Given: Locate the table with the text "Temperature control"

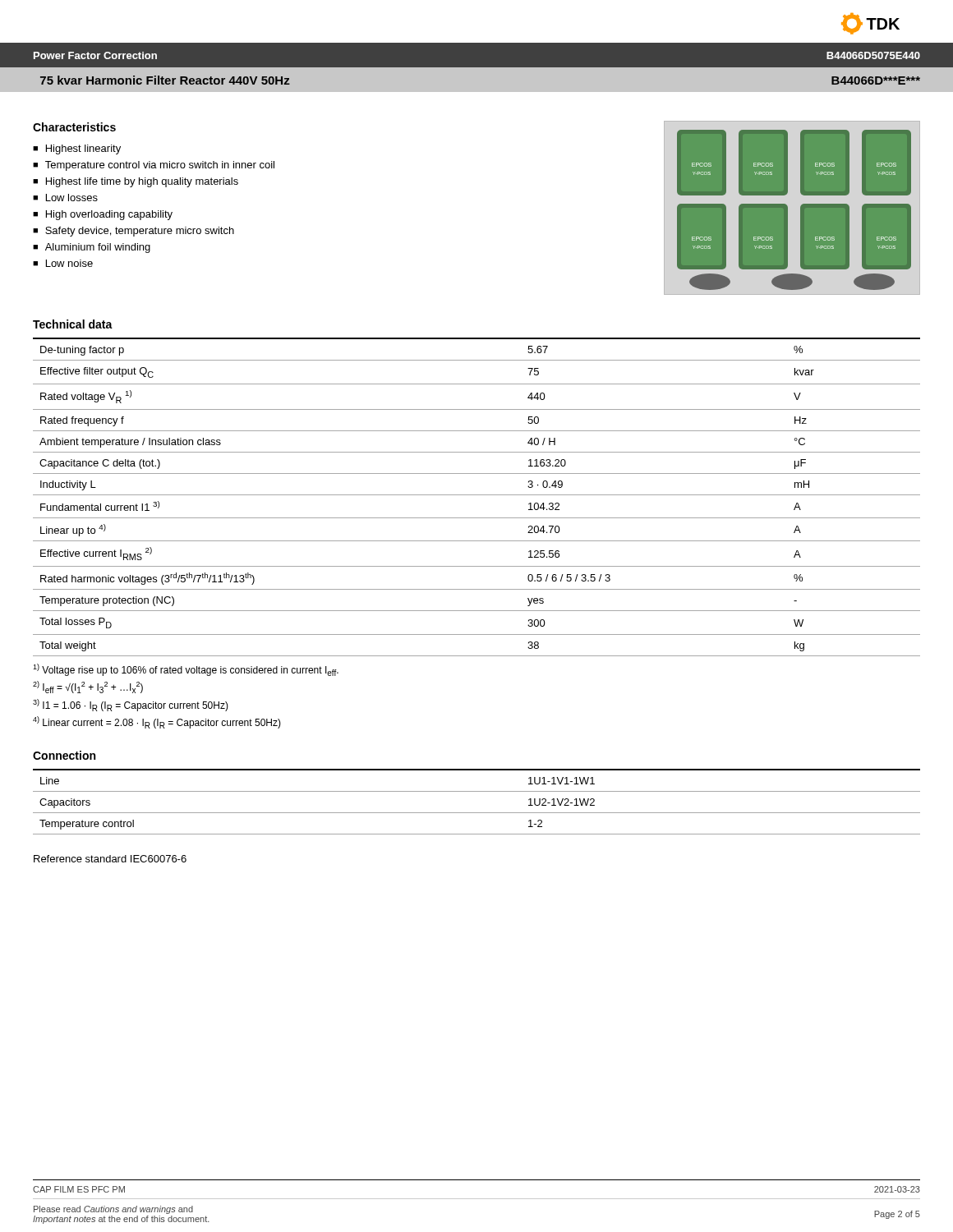Looking at the screenshot, I should pyautogui.click(x=476, y=801).
